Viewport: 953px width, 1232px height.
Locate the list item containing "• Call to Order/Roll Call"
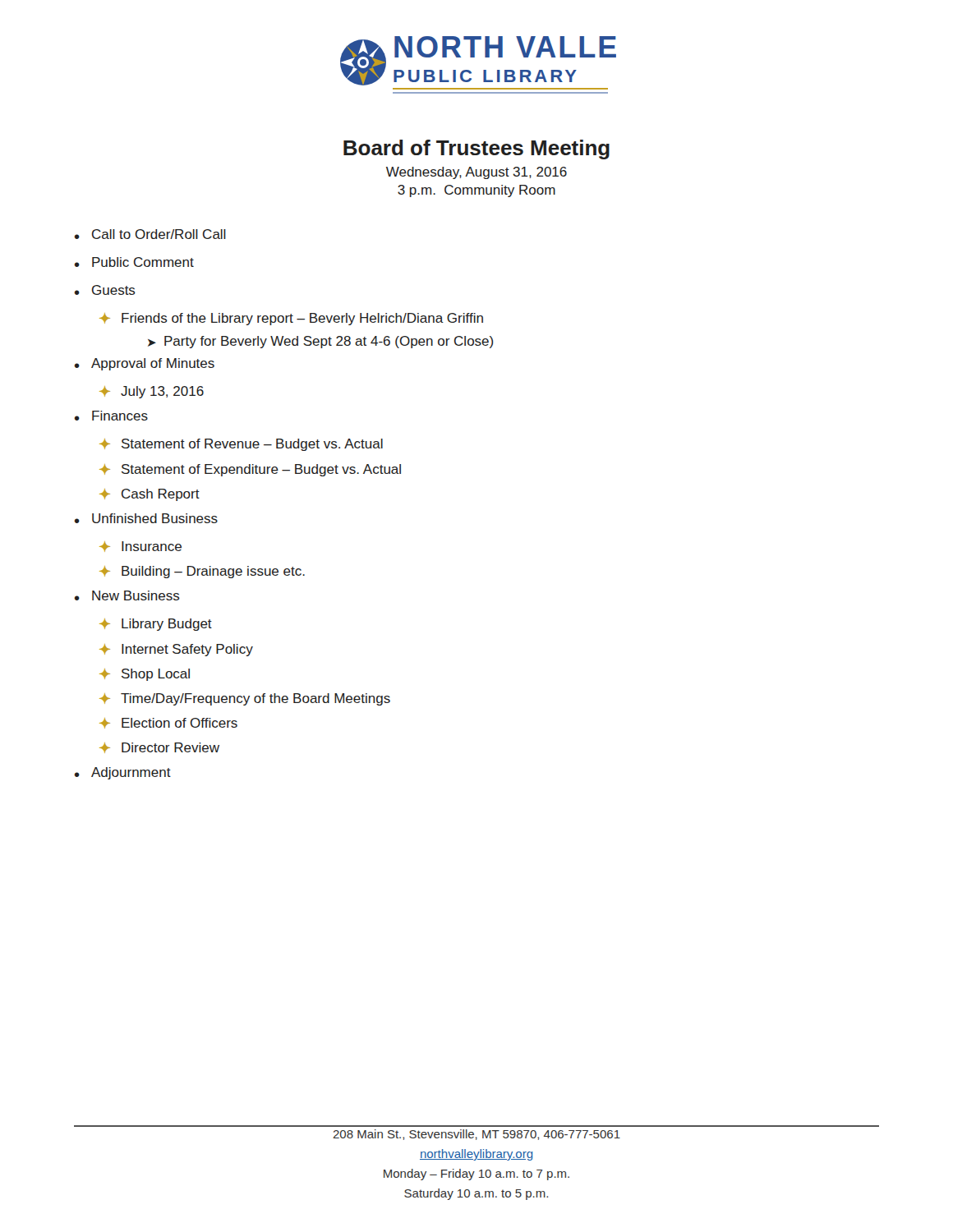point(150,236)
